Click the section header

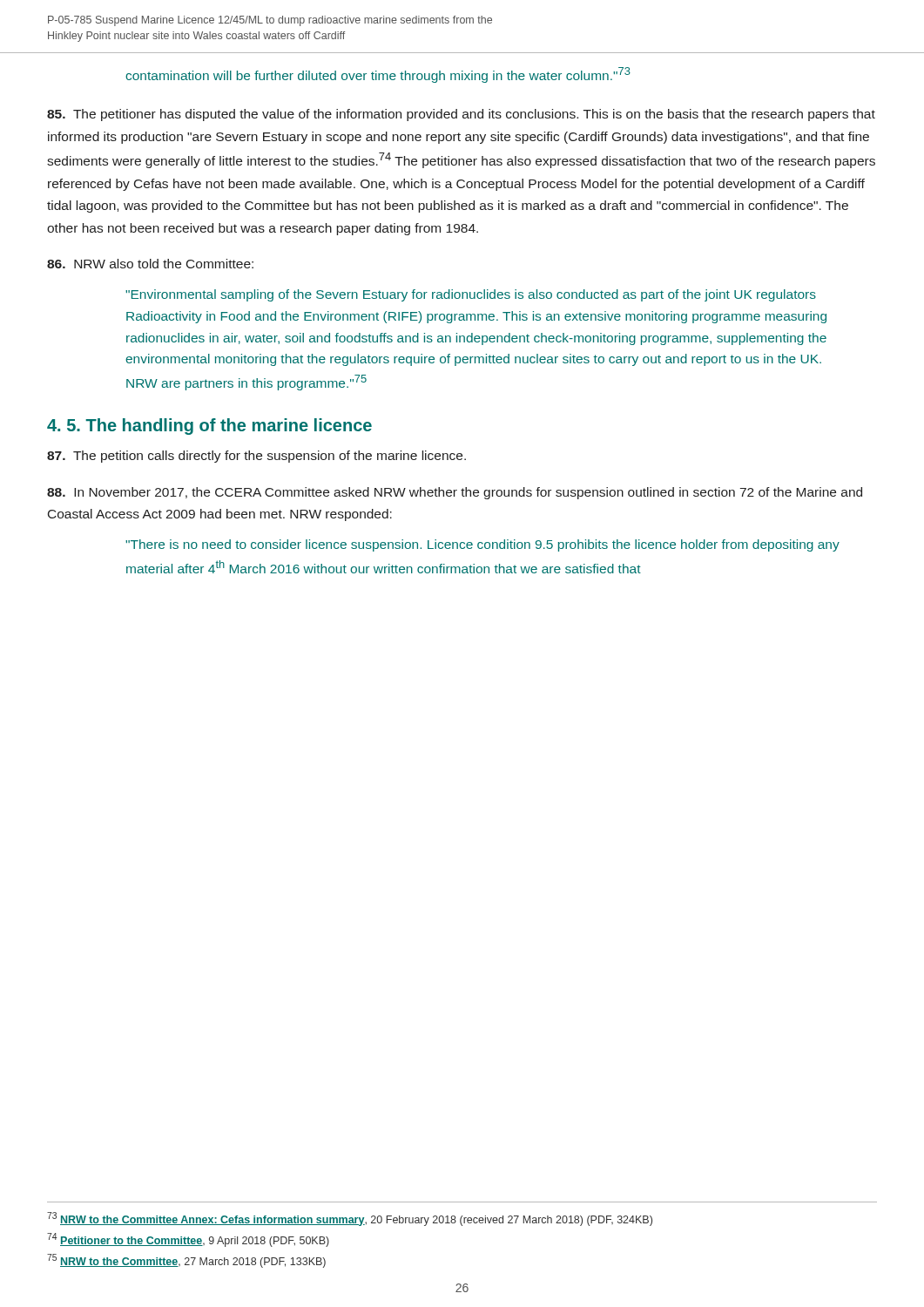click(x=210, y=425)
